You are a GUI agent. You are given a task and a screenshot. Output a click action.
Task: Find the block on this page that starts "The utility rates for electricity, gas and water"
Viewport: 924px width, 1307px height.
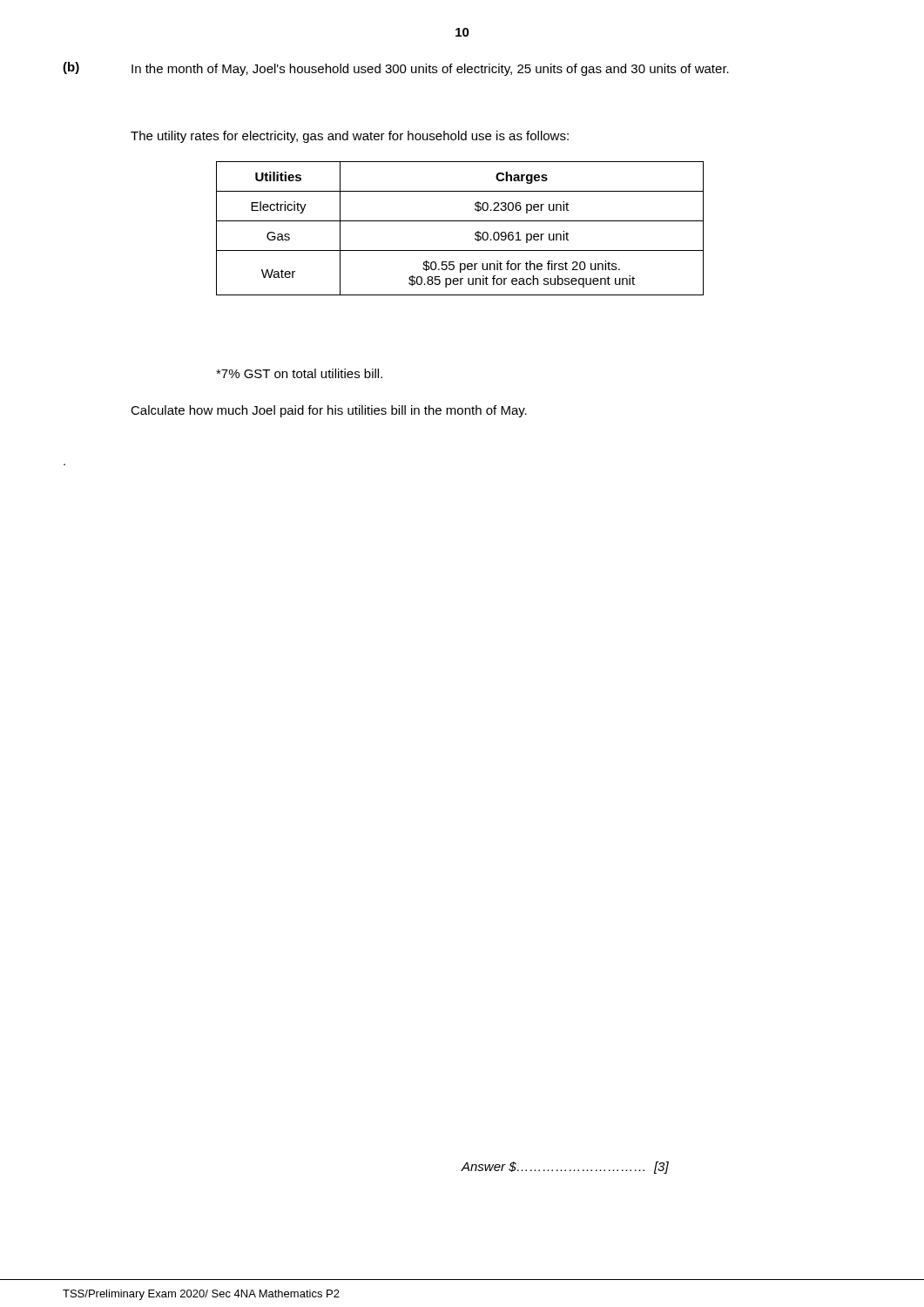(350, 135)
